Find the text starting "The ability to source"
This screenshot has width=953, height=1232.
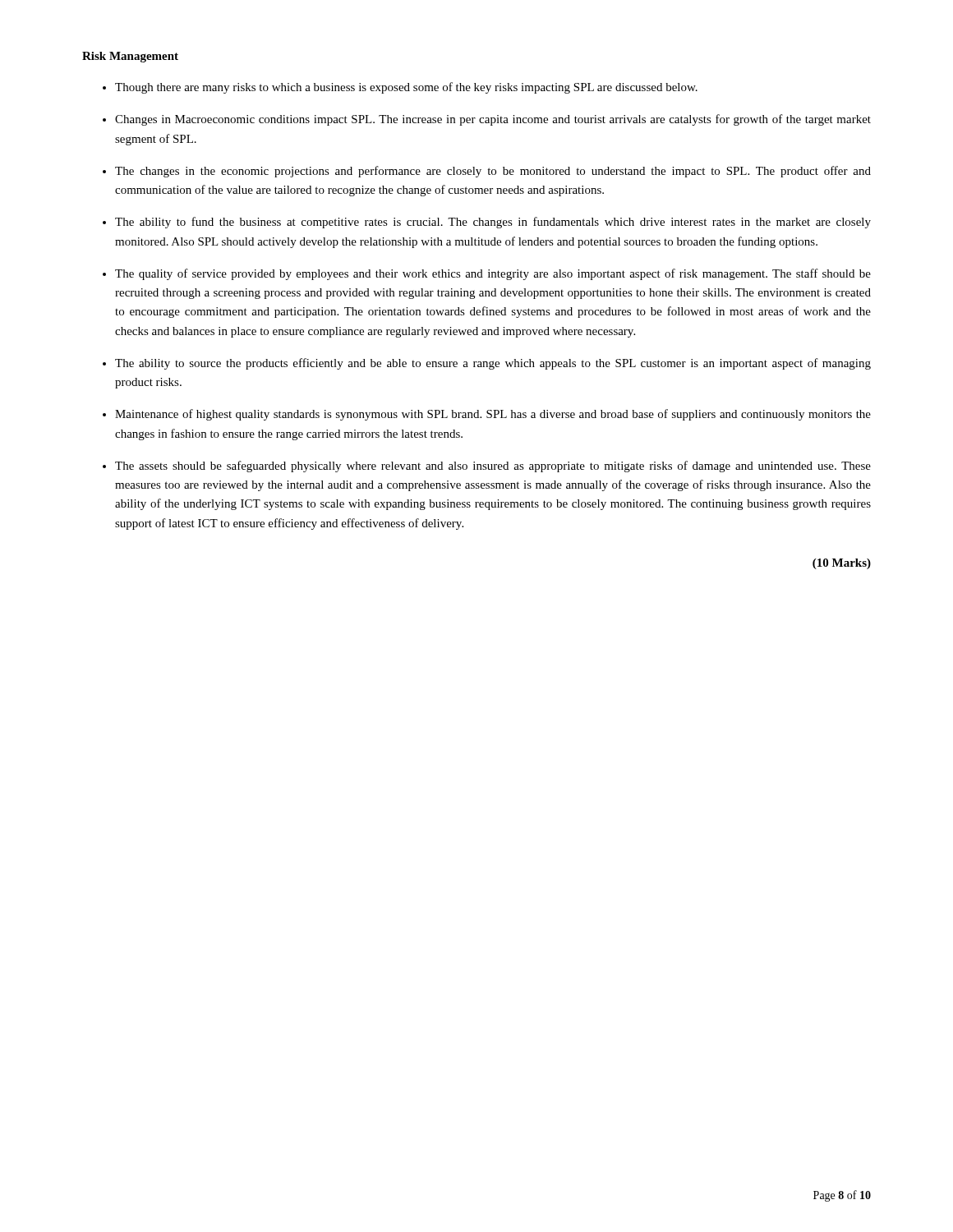tap(493, 372)
